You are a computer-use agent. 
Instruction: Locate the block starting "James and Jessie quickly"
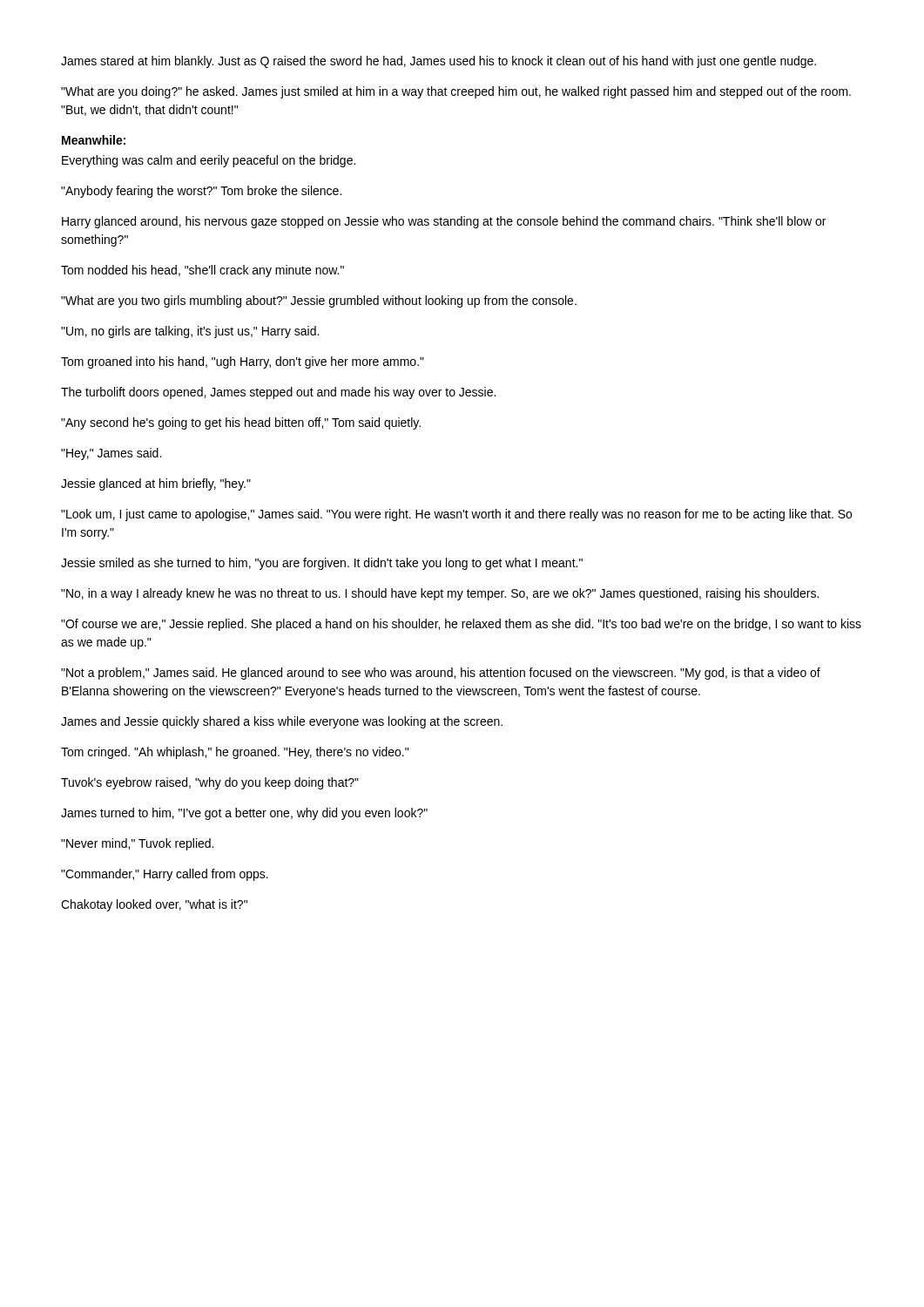pos(282,721)
